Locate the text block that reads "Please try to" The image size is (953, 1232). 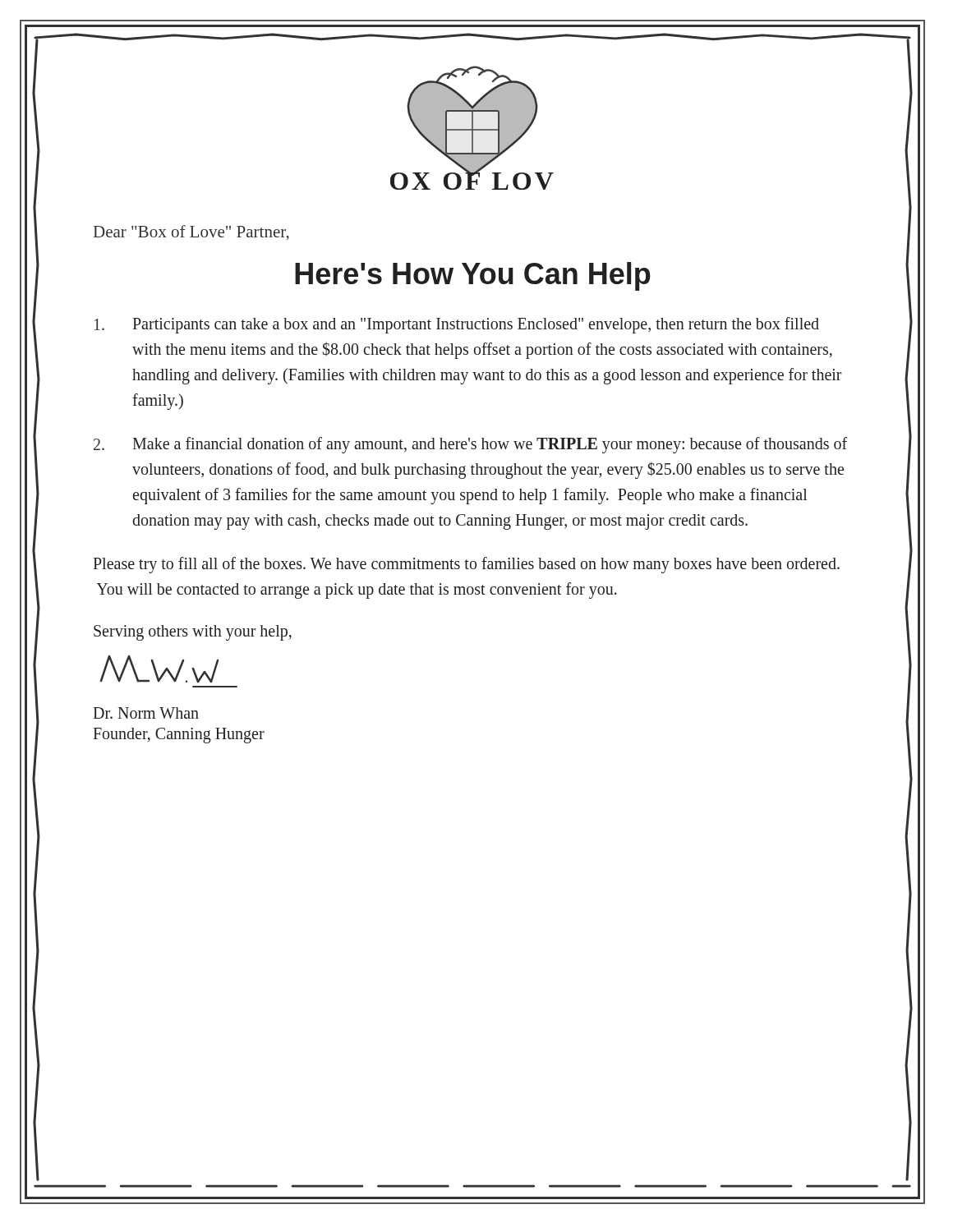[467, 576]
